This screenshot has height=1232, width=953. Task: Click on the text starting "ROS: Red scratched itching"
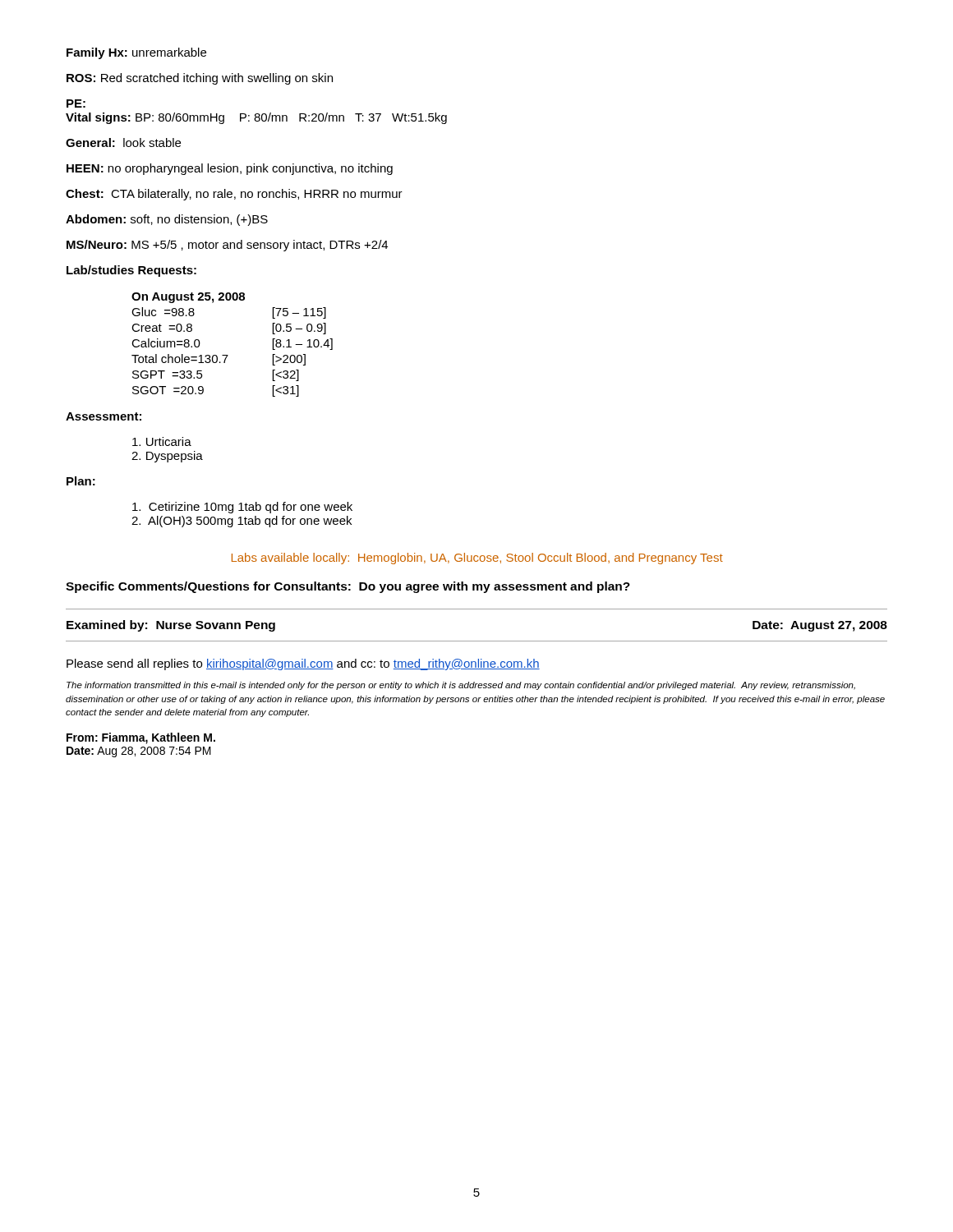click(200, 78)
